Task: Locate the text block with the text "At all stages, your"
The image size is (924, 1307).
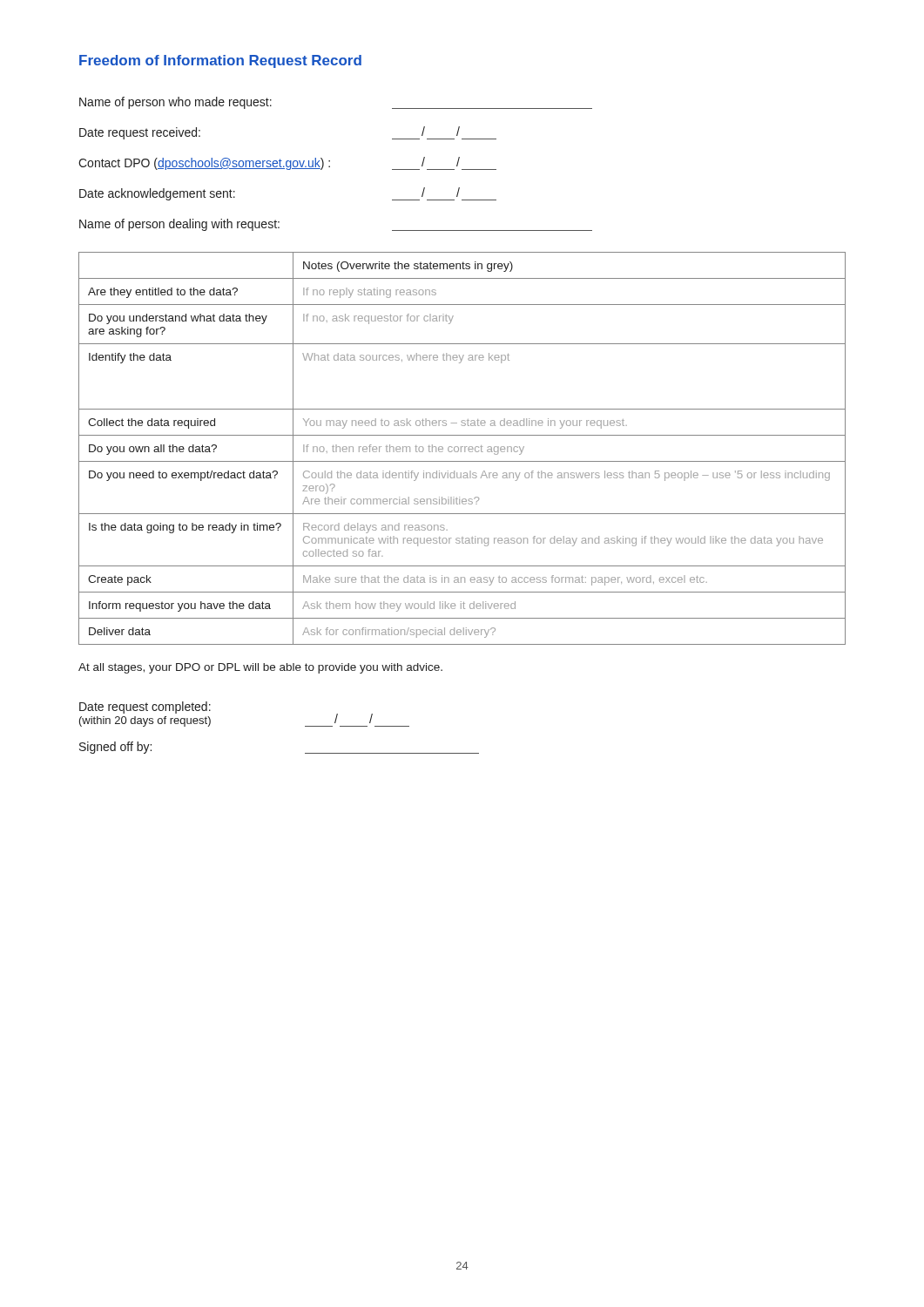Action: point(261,667)
